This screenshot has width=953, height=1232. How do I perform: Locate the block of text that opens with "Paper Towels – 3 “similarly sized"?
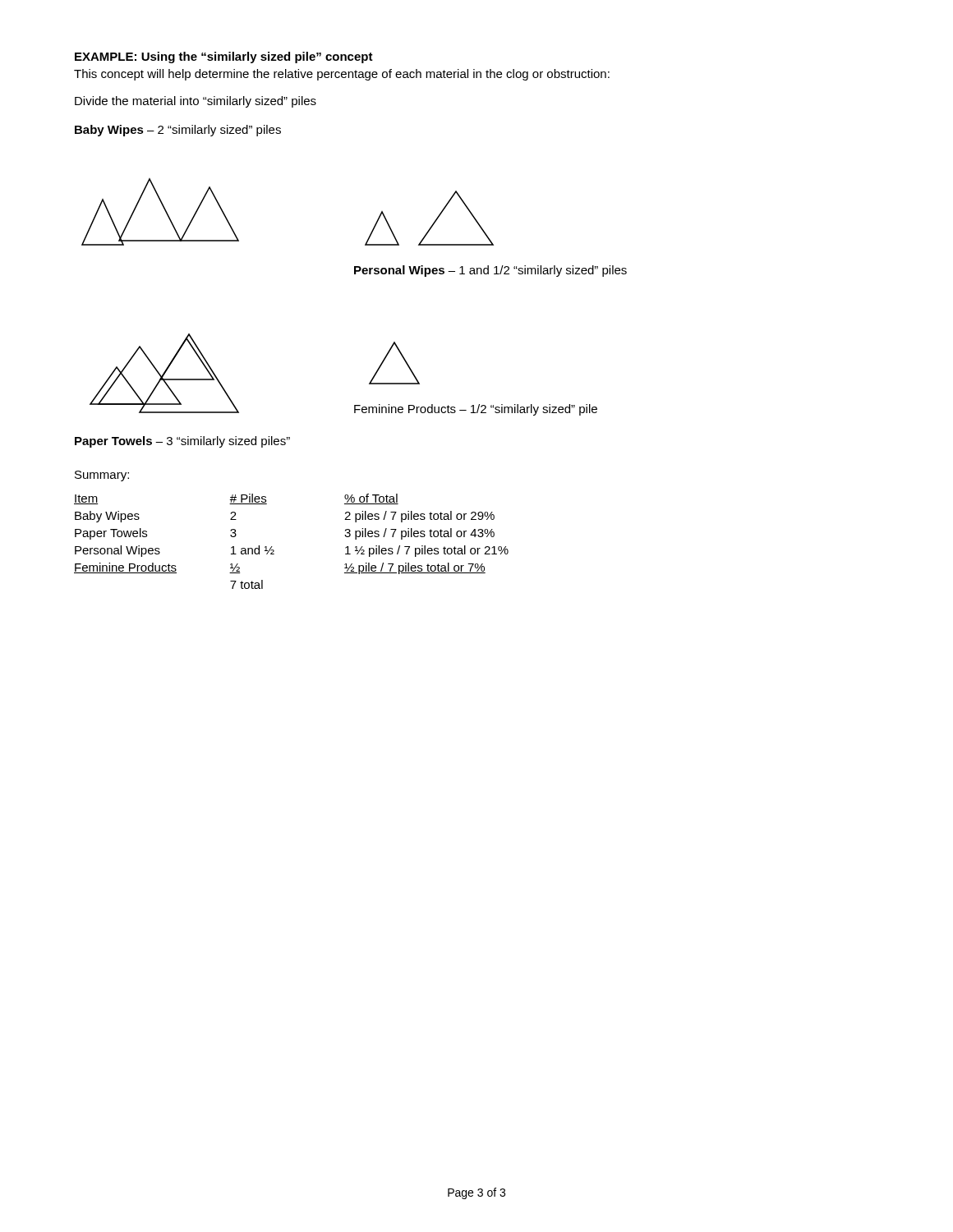[x=182, y=441]
